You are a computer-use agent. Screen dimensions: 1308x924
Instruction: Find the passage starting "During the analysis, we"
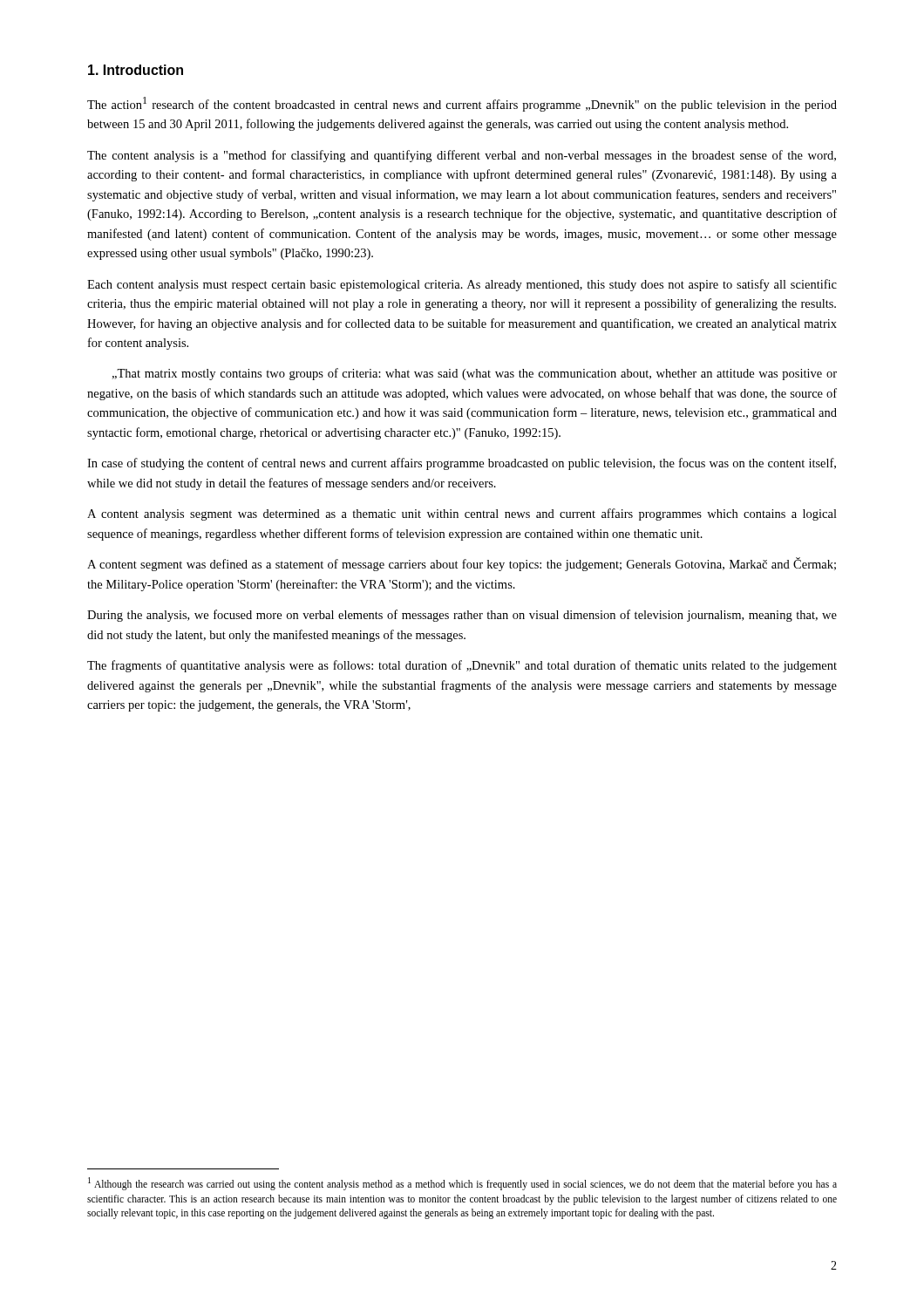(x=462, y=625)
